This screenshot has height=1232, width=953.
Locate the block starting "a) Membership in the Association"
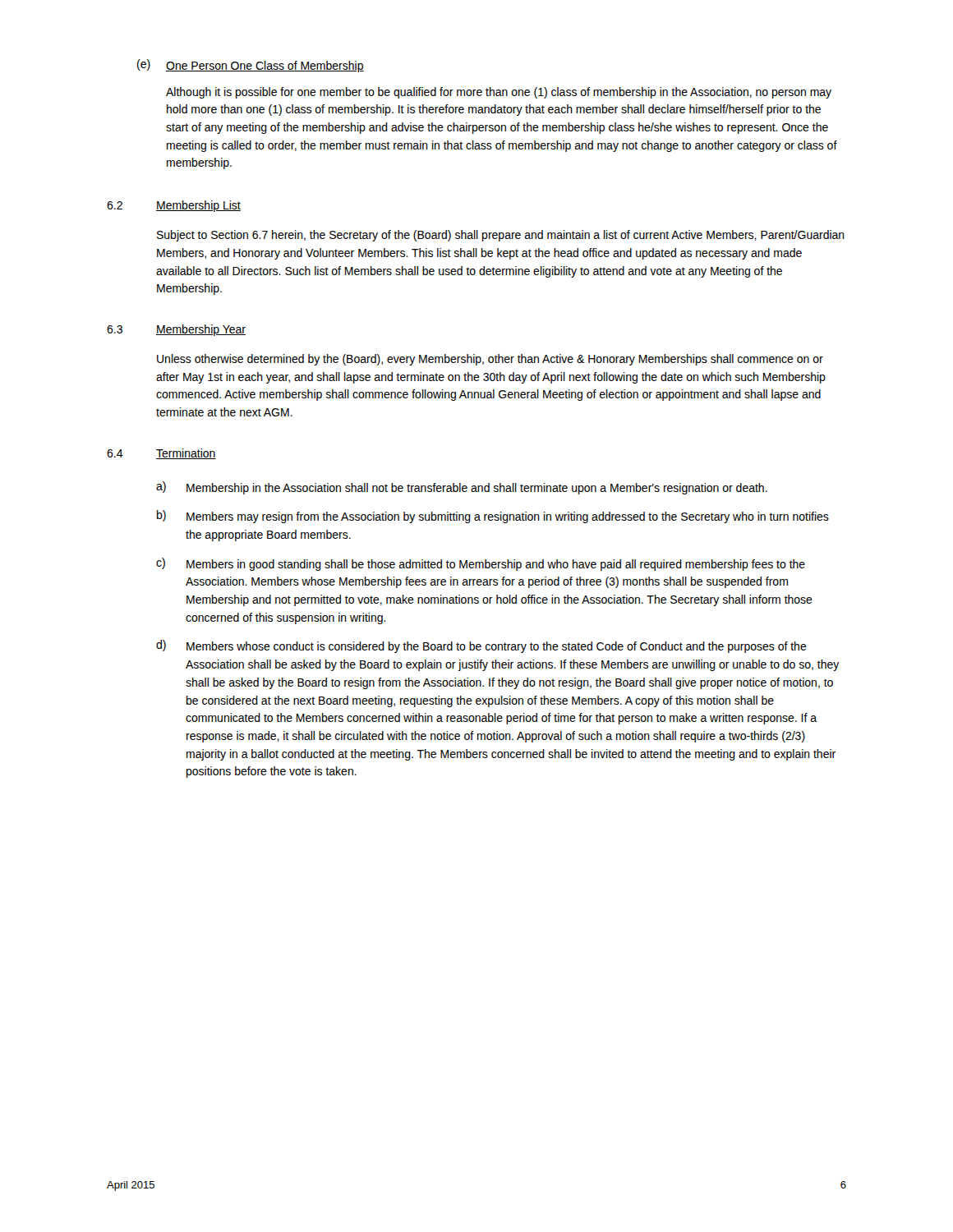pyautogui.click(x=501, y=488)
